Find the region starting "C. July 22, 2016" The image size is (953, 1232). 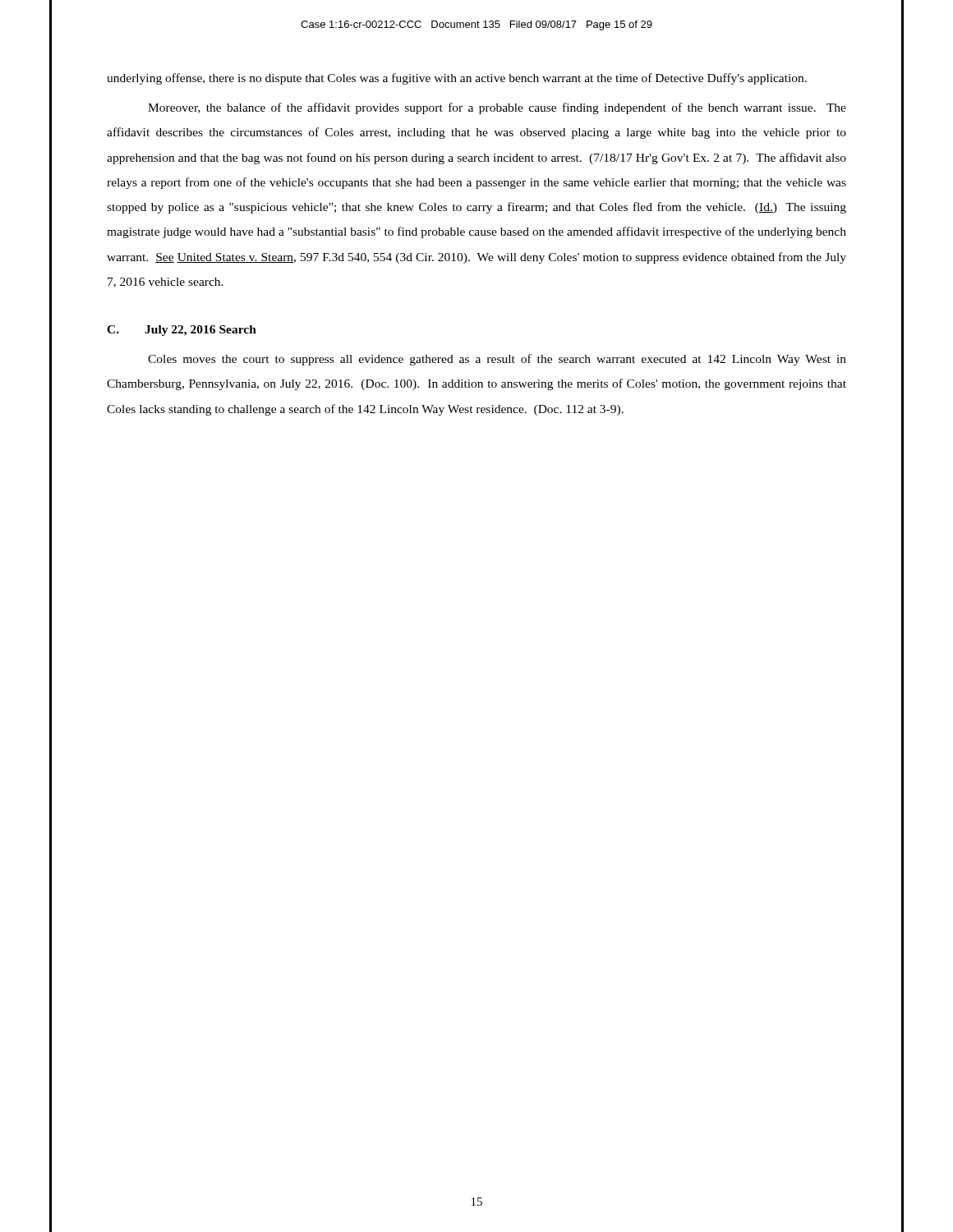[181, 329]
